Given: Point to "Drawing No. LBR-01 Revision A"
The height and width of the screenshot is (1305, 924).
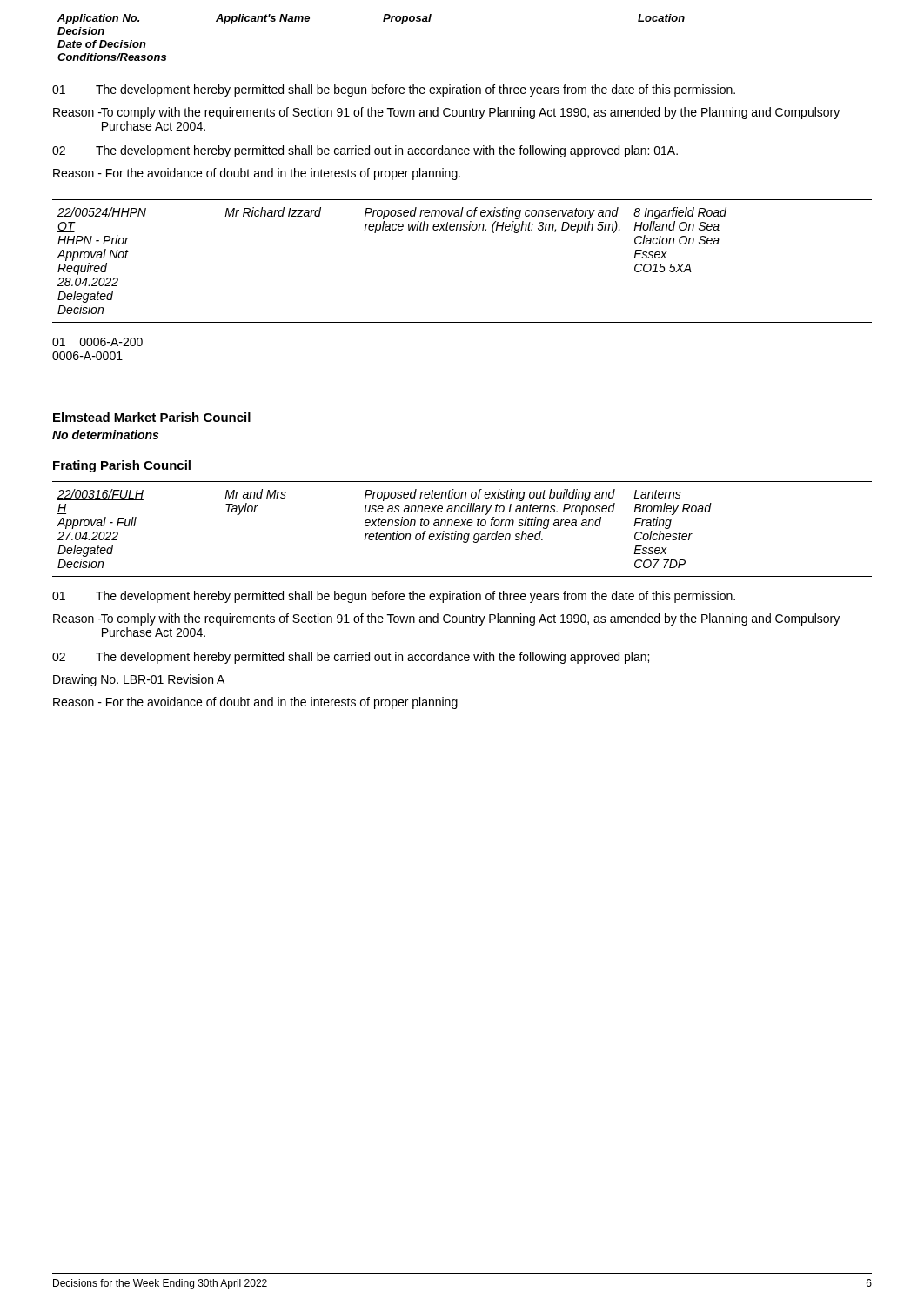Looking at the screenshot, I should pyautogui.click(x=139, y=679).
